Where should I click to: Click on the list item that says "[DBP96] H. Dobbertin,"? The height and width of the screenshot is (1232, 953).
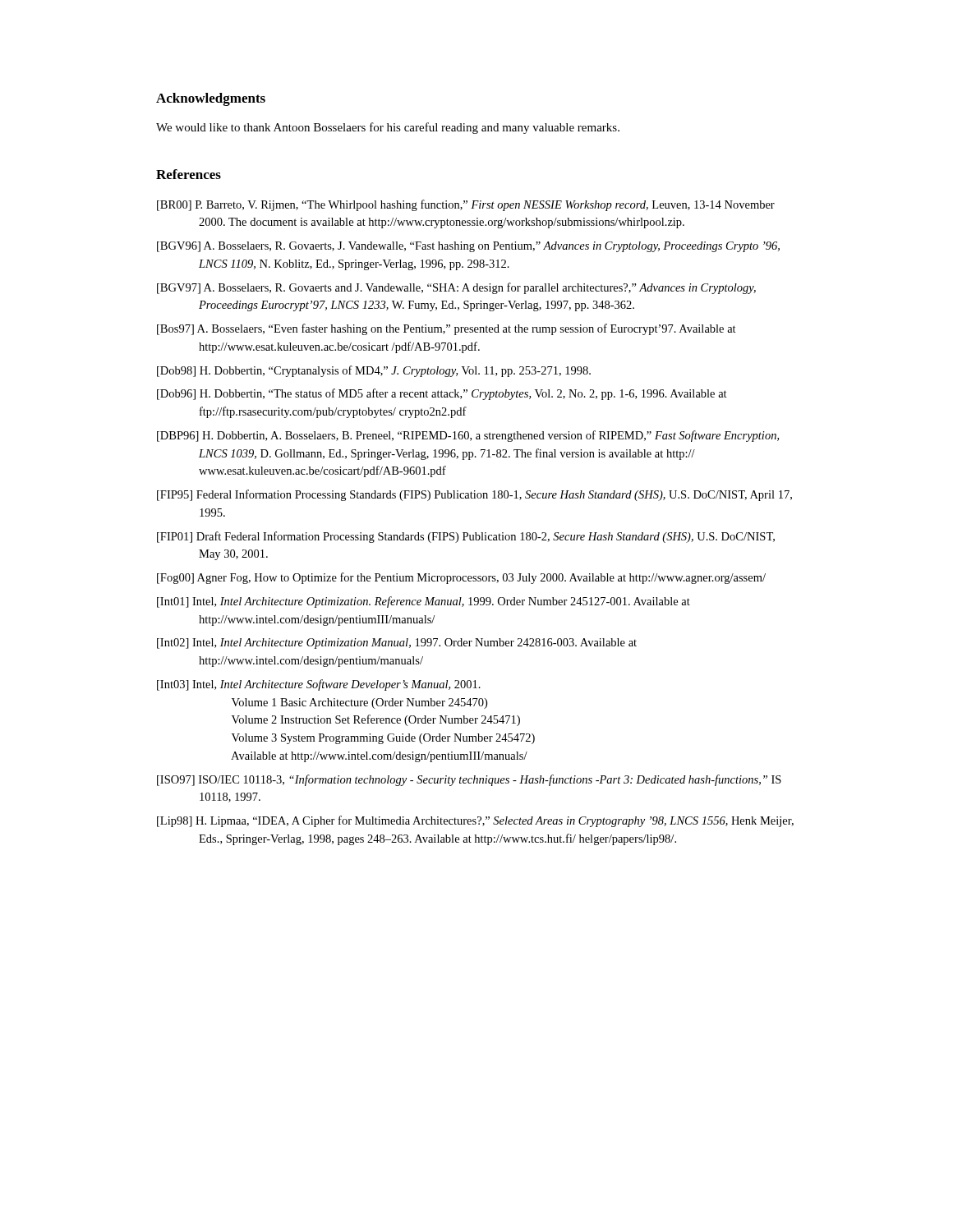468,453
